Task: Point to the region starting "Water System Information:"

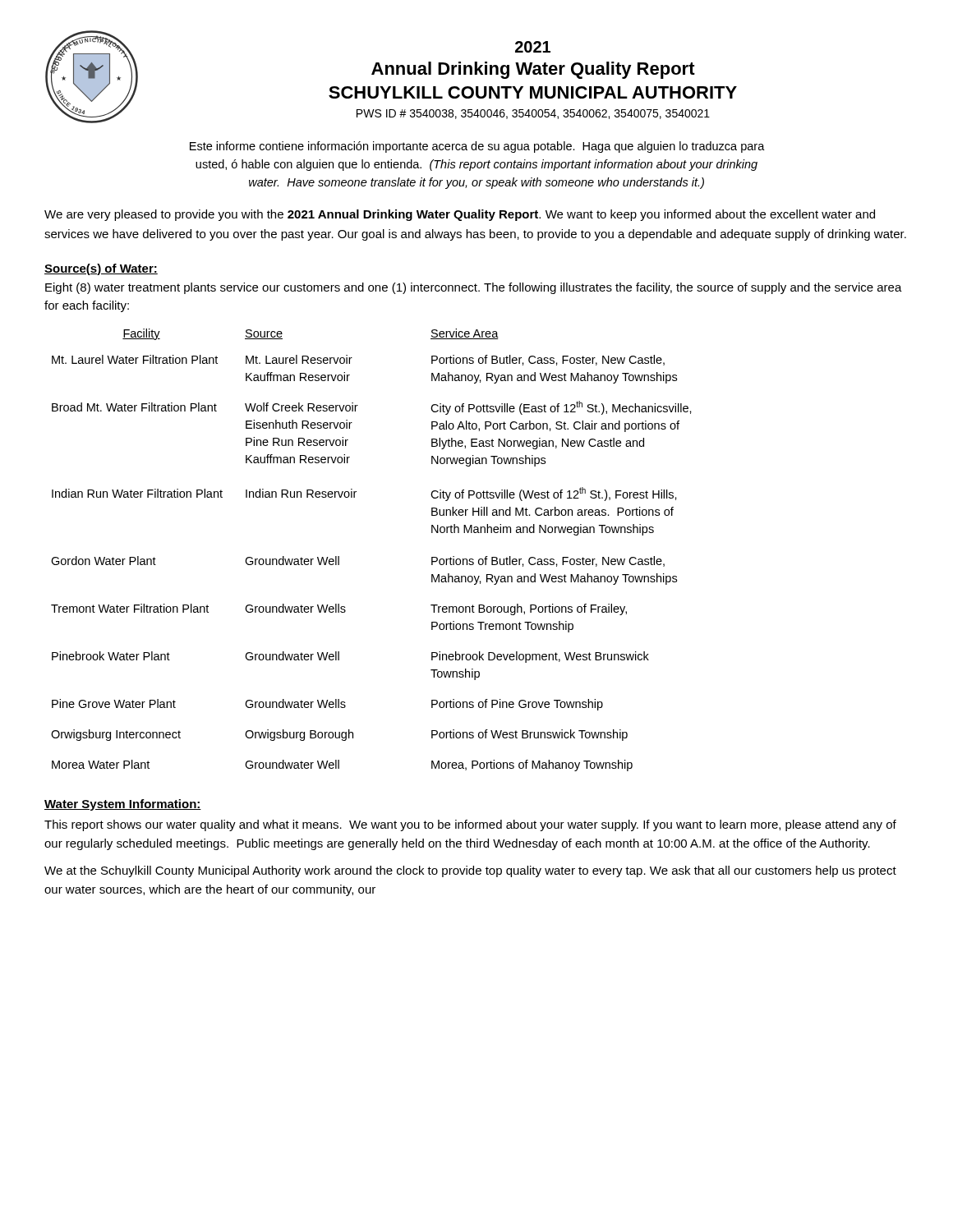Action: (x=123, y=803)
